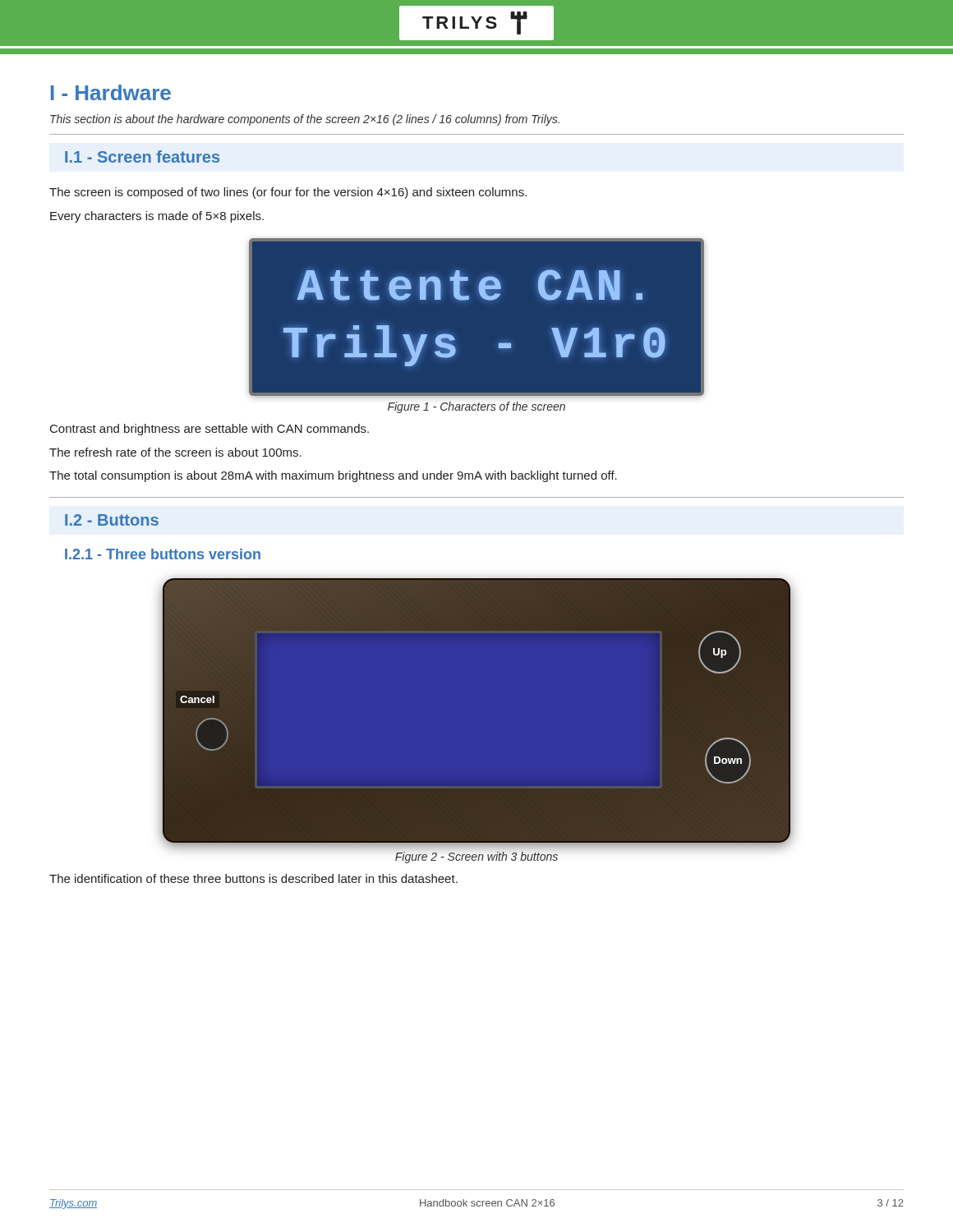Click on the block starting "The refresh rate"
Viewport: 953px width, 1232px height.
[x=176, y=452]
